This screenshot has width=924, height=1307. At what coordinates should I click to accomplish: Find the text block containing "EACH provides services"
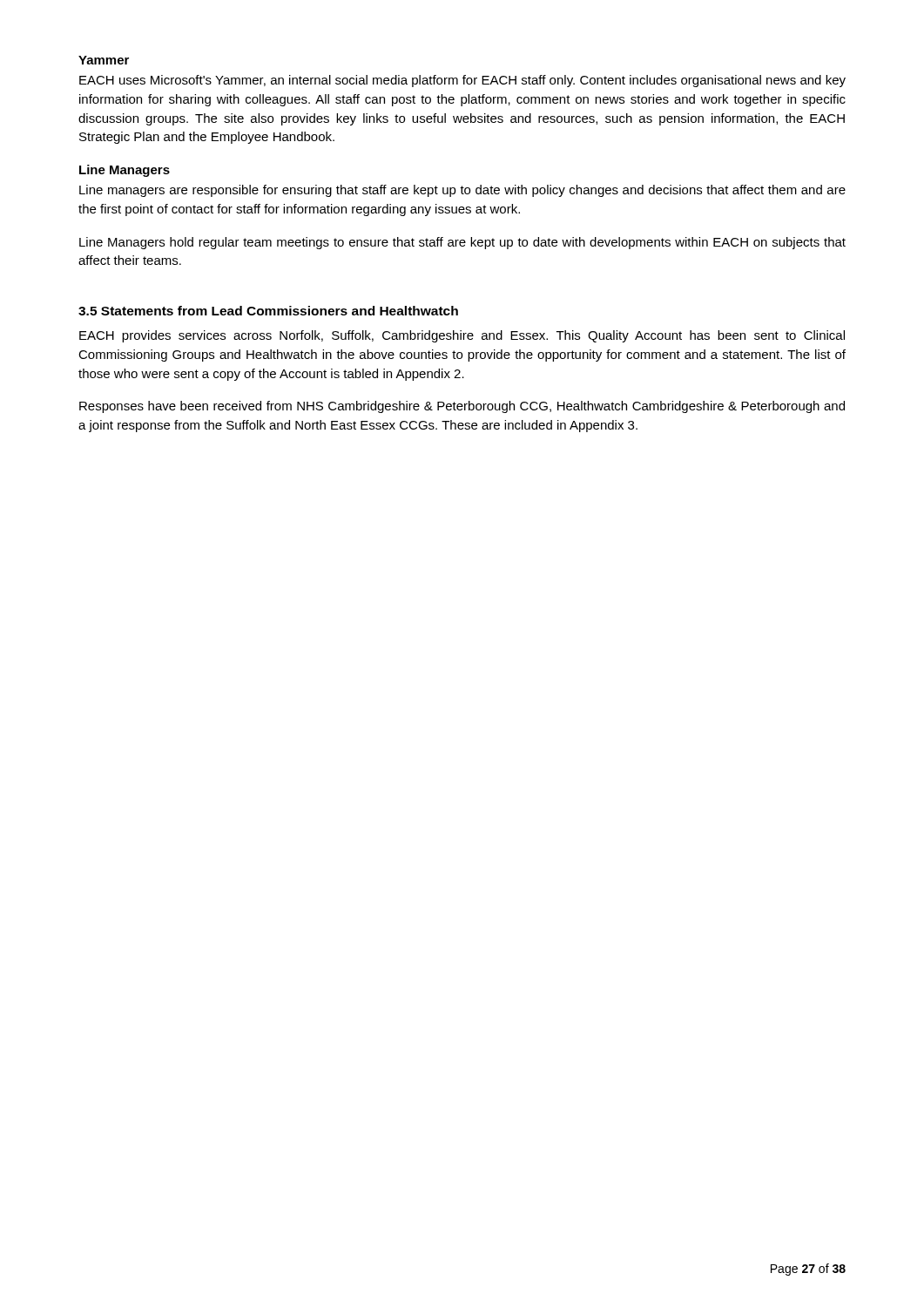(x=462, y=354)
